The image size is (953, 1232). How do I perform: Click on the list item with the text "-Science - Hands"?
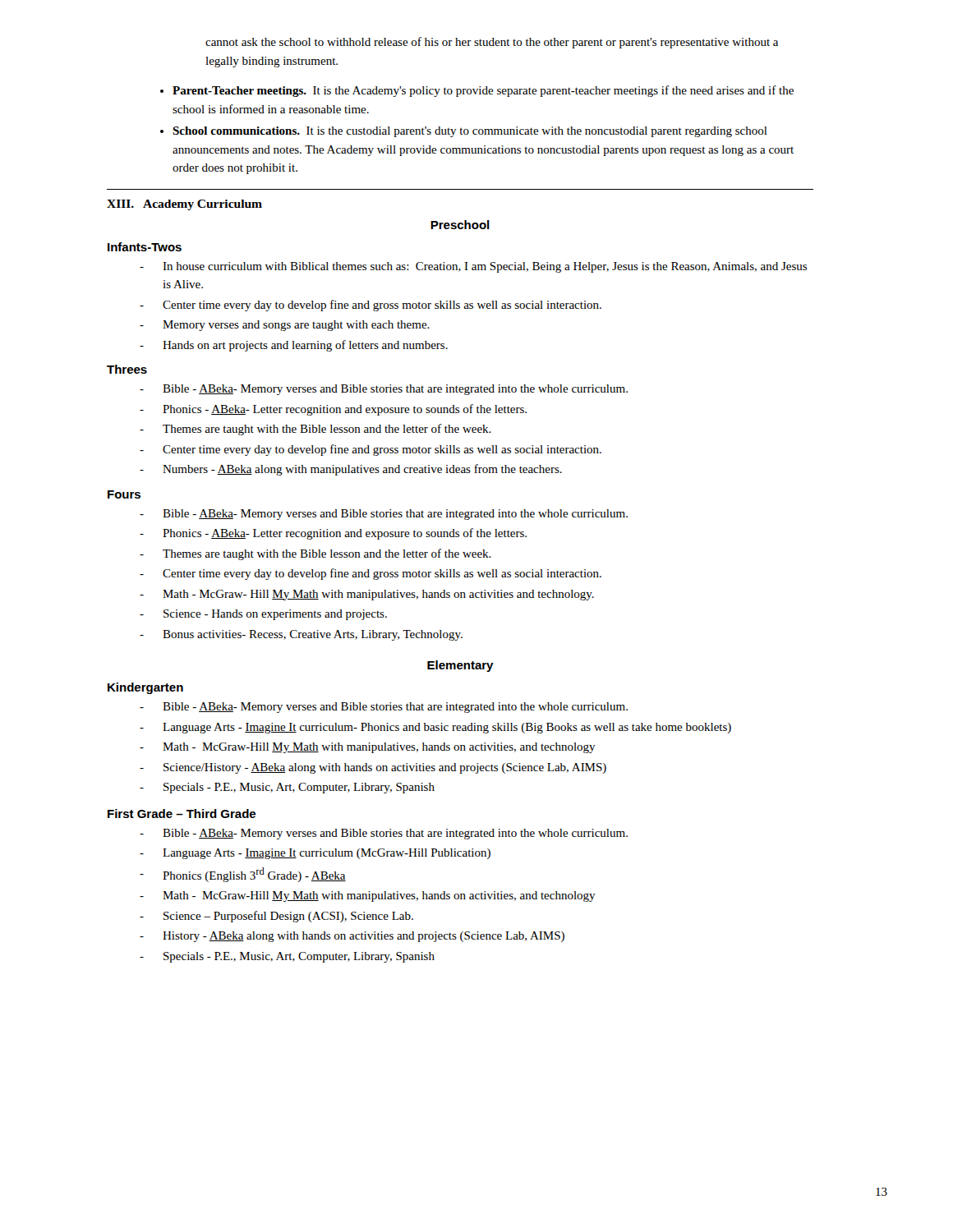pos(263,615)
